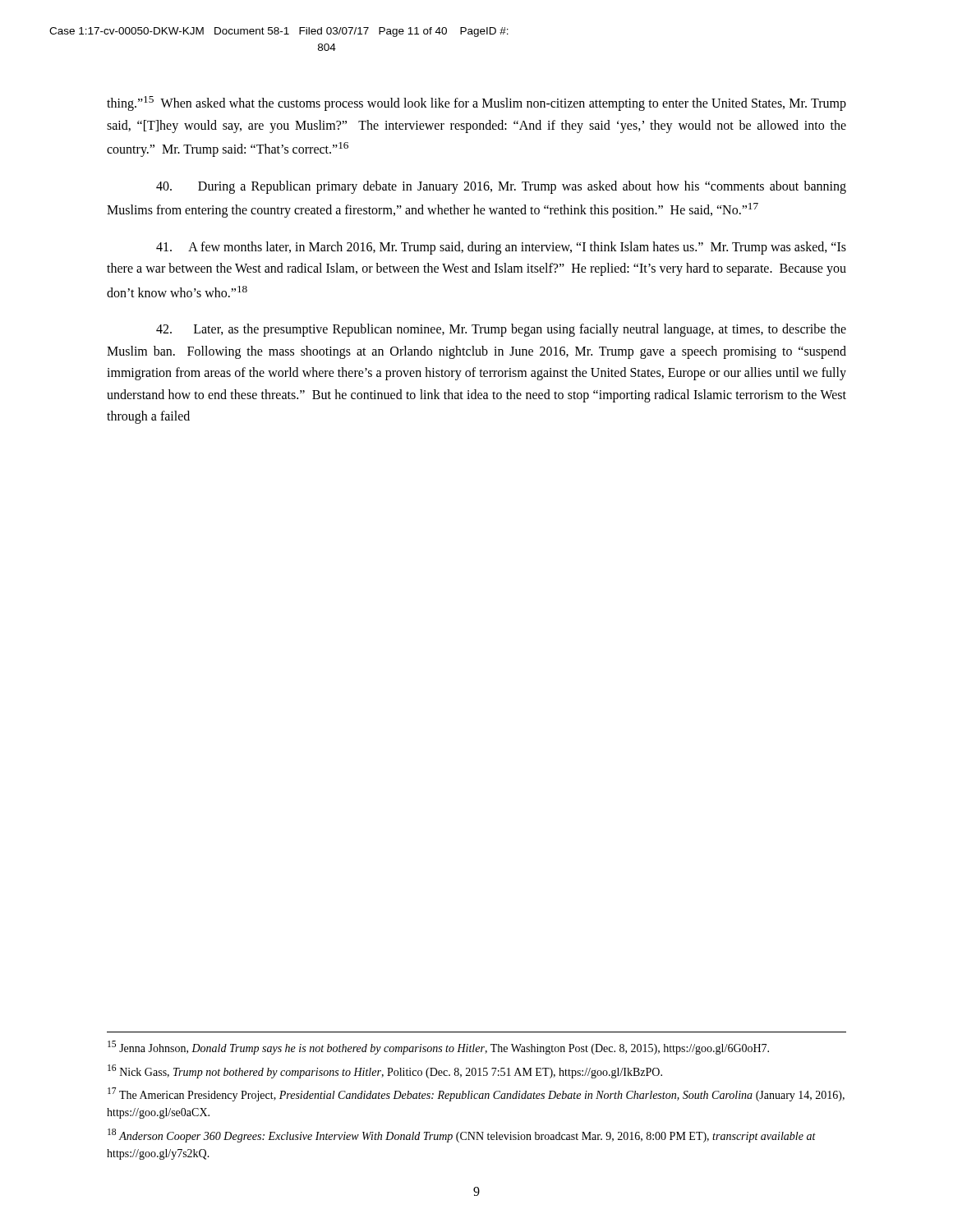Locate the text block that reads "Later, as the presumptive"

476,373
